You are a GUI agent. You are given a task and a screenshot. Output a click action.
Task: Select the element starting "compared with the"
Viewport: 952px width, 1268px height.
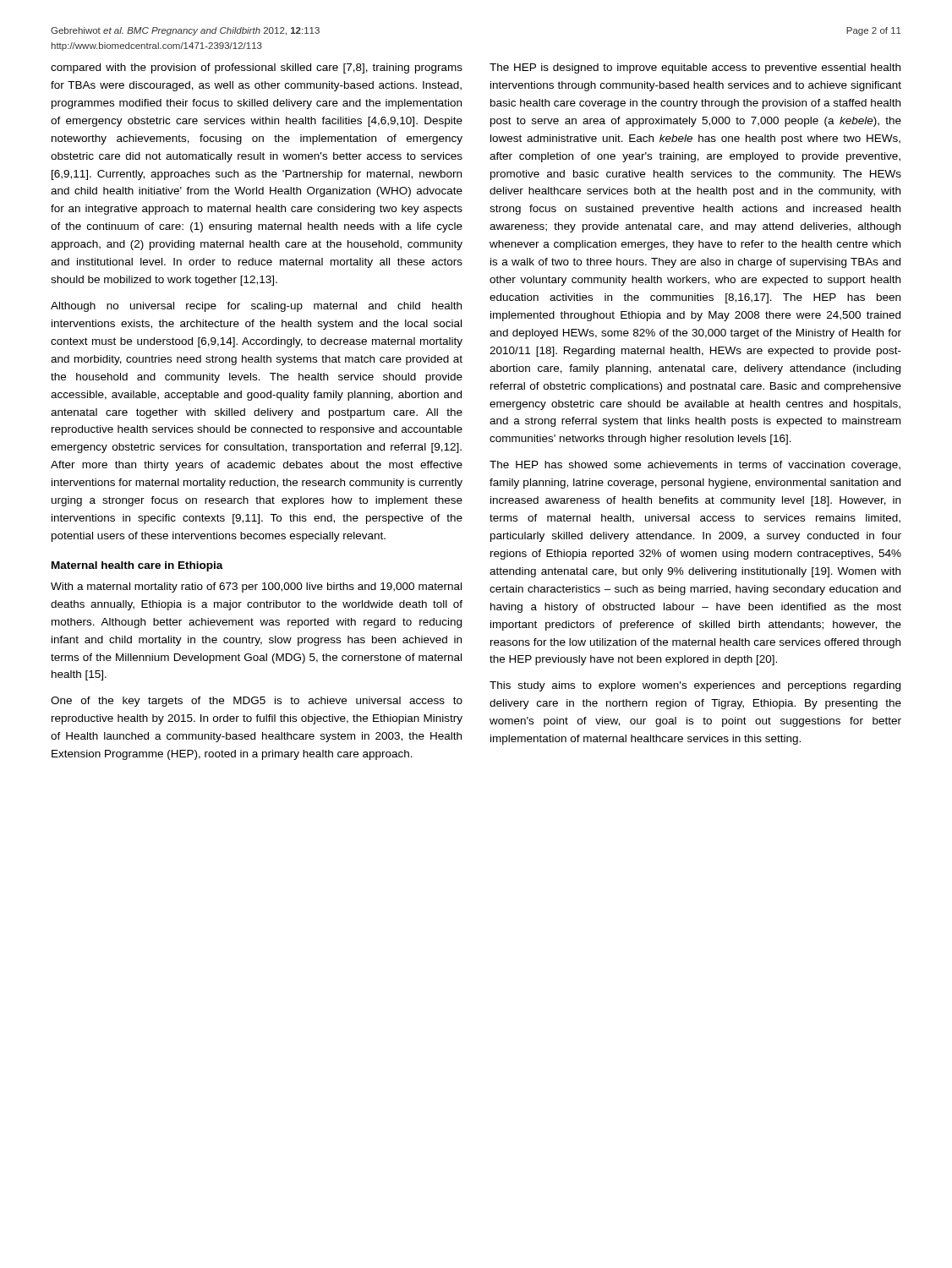(x=257, y=174)
